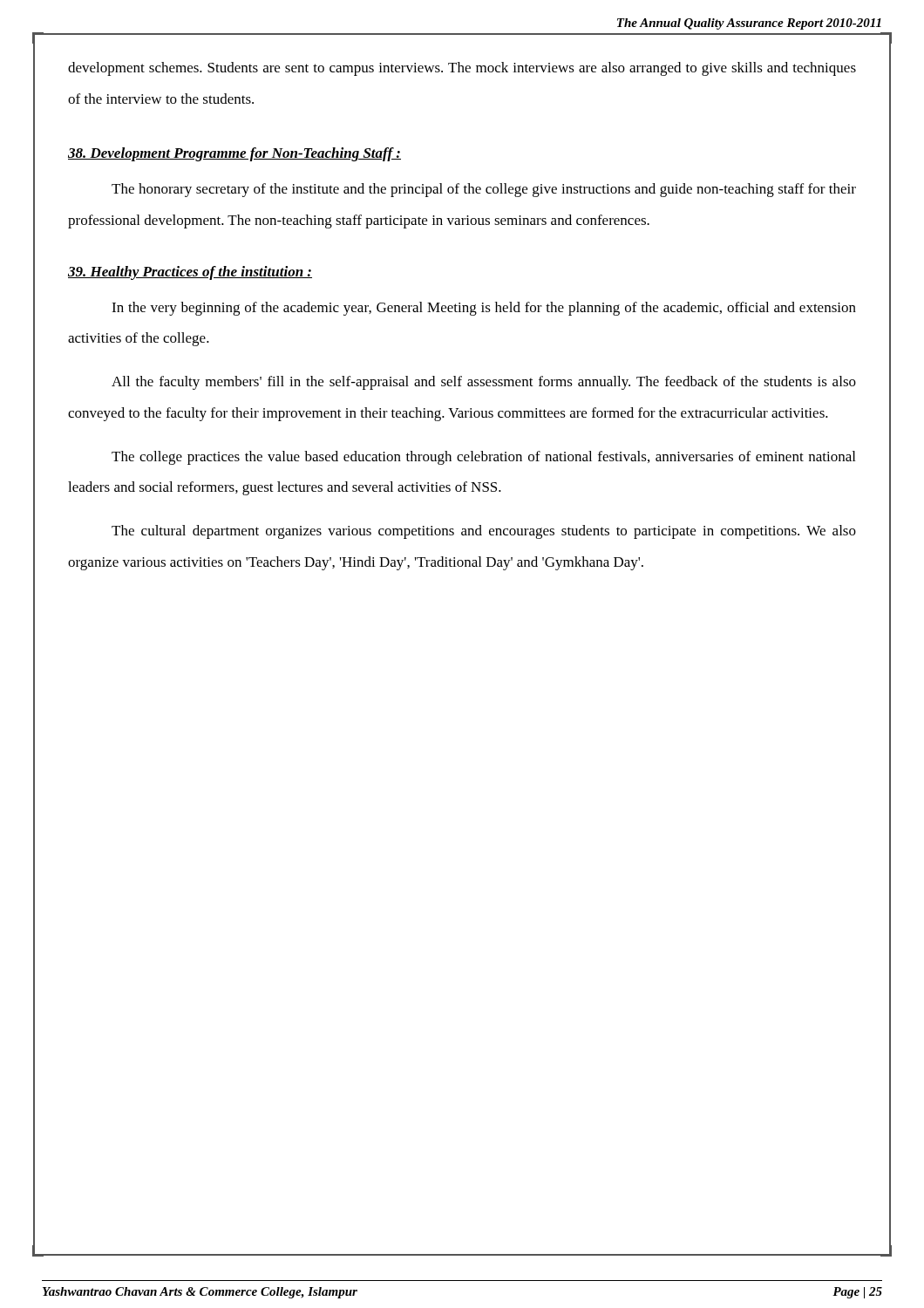This screenshot has width=924, height=1308.
Task: Locate the text block with the text "All the faculty members' fill in"
Action: pyautogui.click(x=462, y=398)
